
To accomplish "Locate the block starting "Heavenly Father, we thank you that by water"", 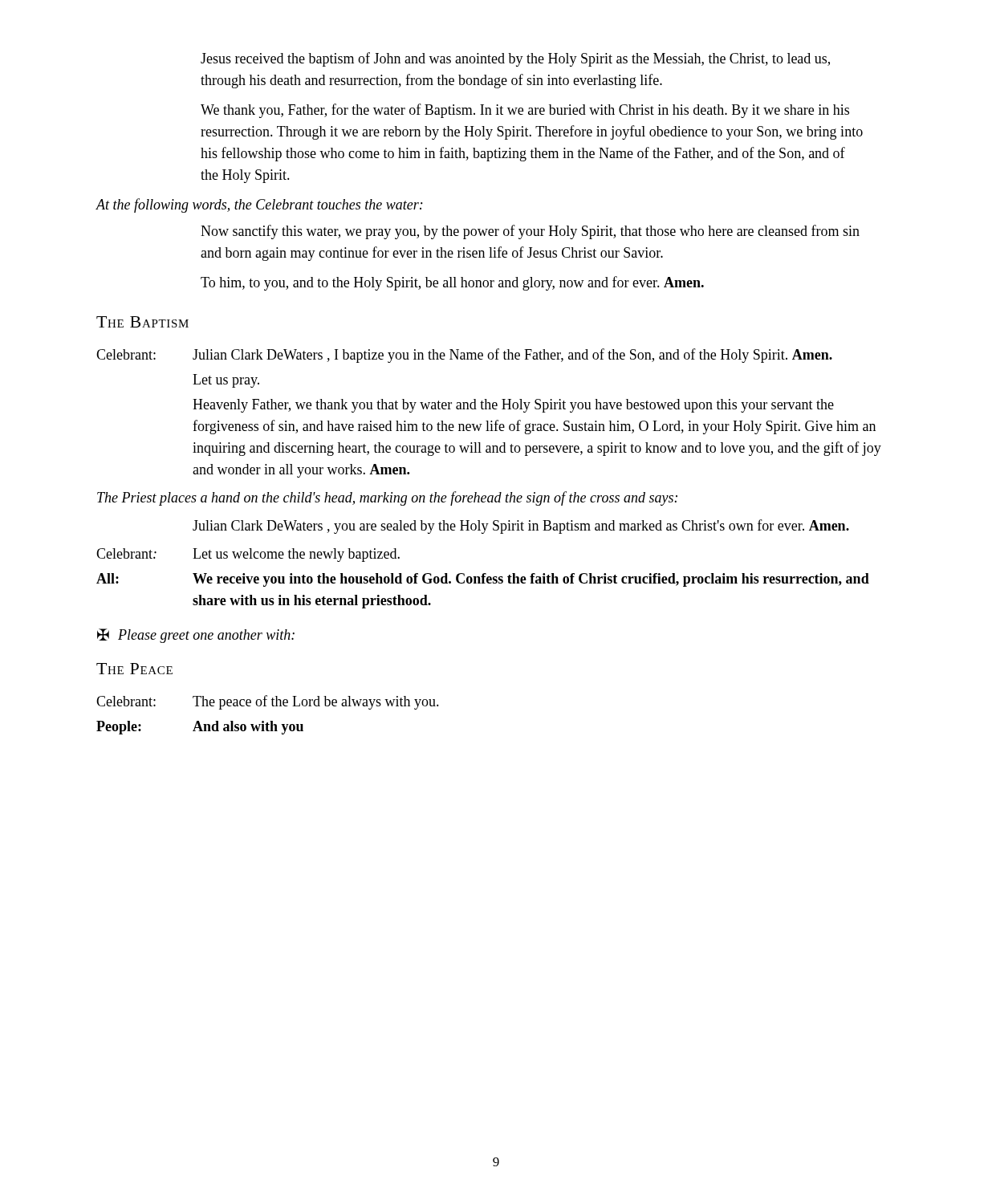I will click(544, 437).
